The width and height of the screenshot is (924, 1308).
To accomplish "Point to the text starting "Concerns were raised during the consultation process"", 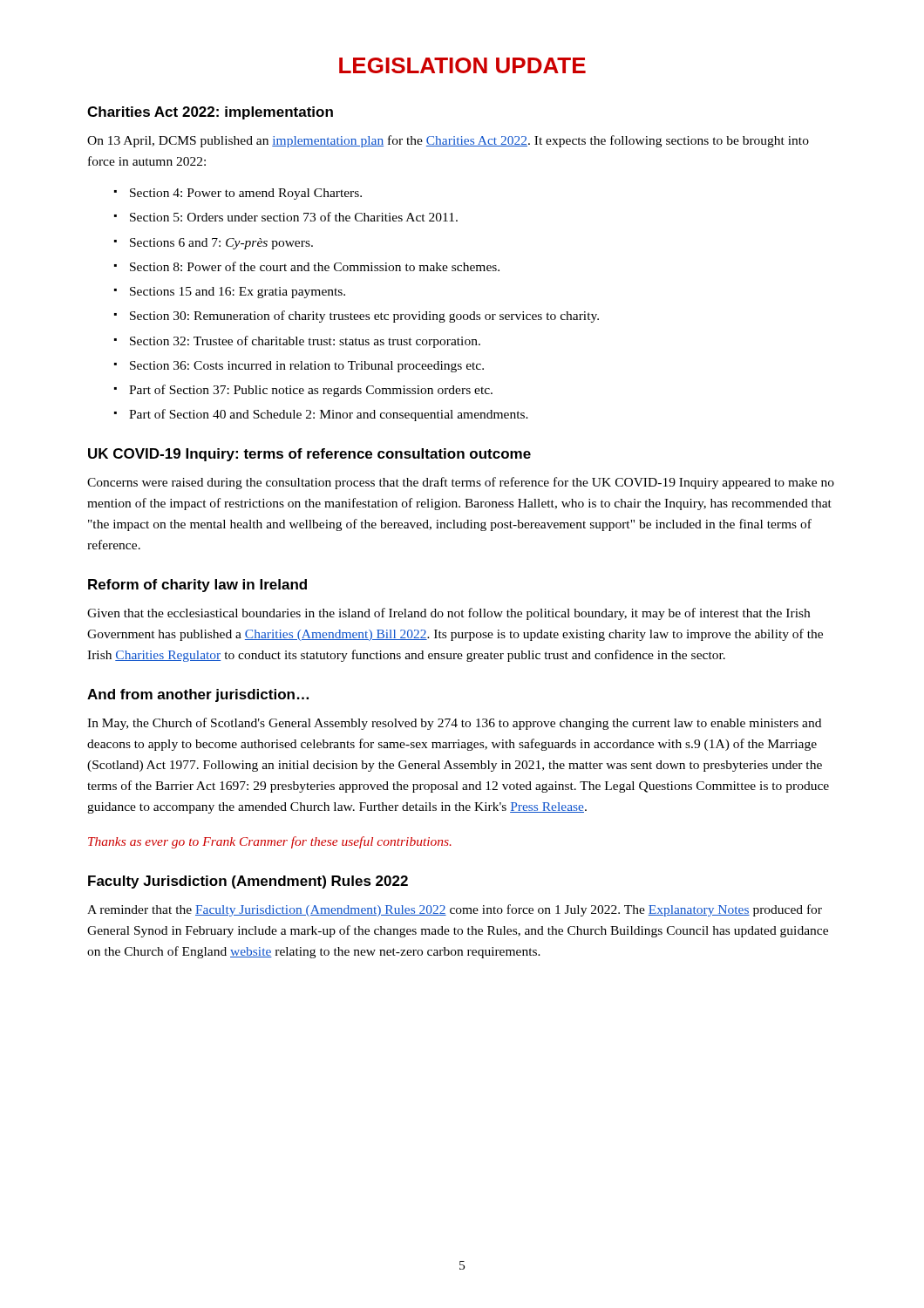I will 462,513.
